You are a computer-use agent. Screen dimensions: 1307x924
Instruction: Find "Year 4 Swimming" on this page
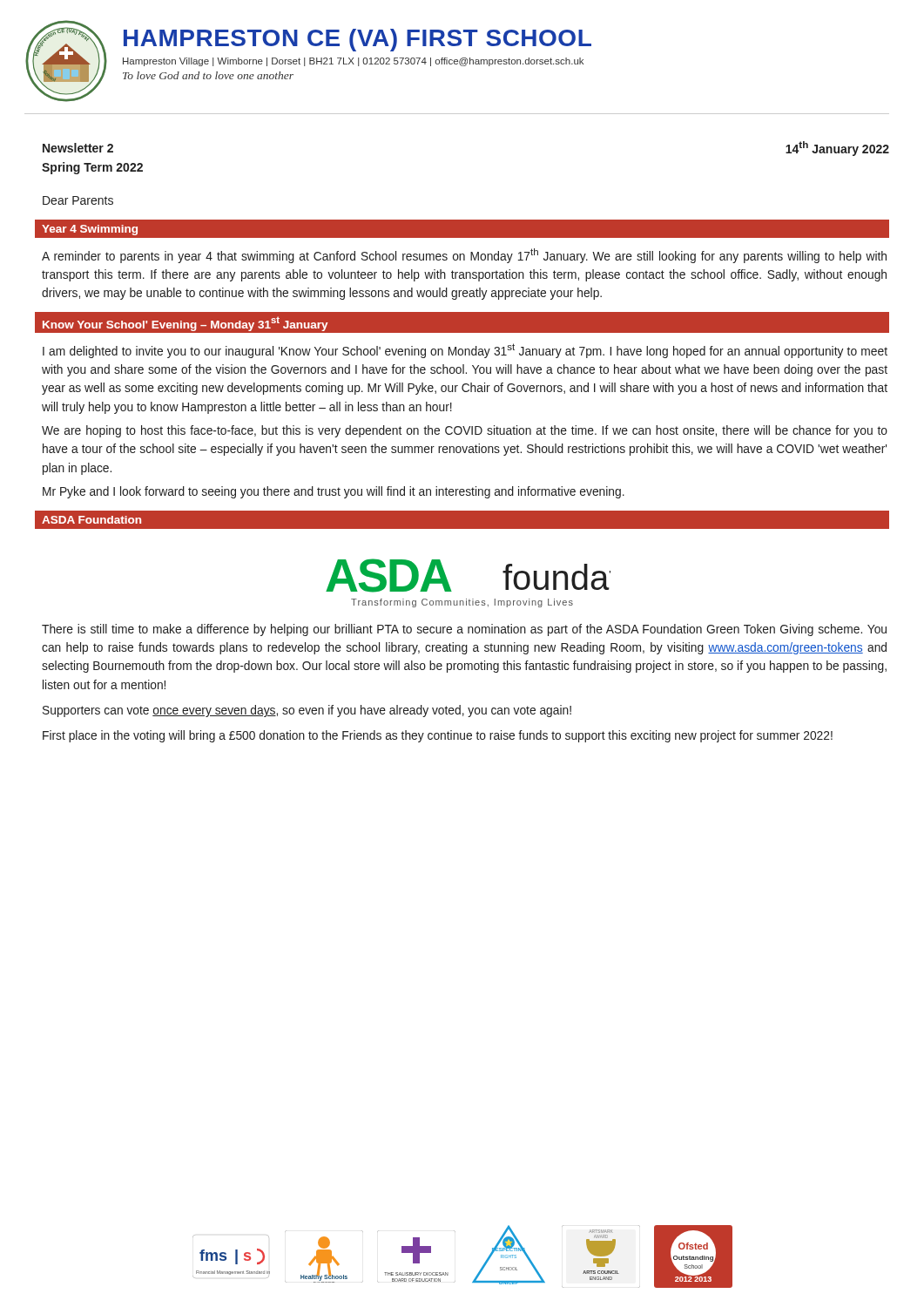coord(90,229)
